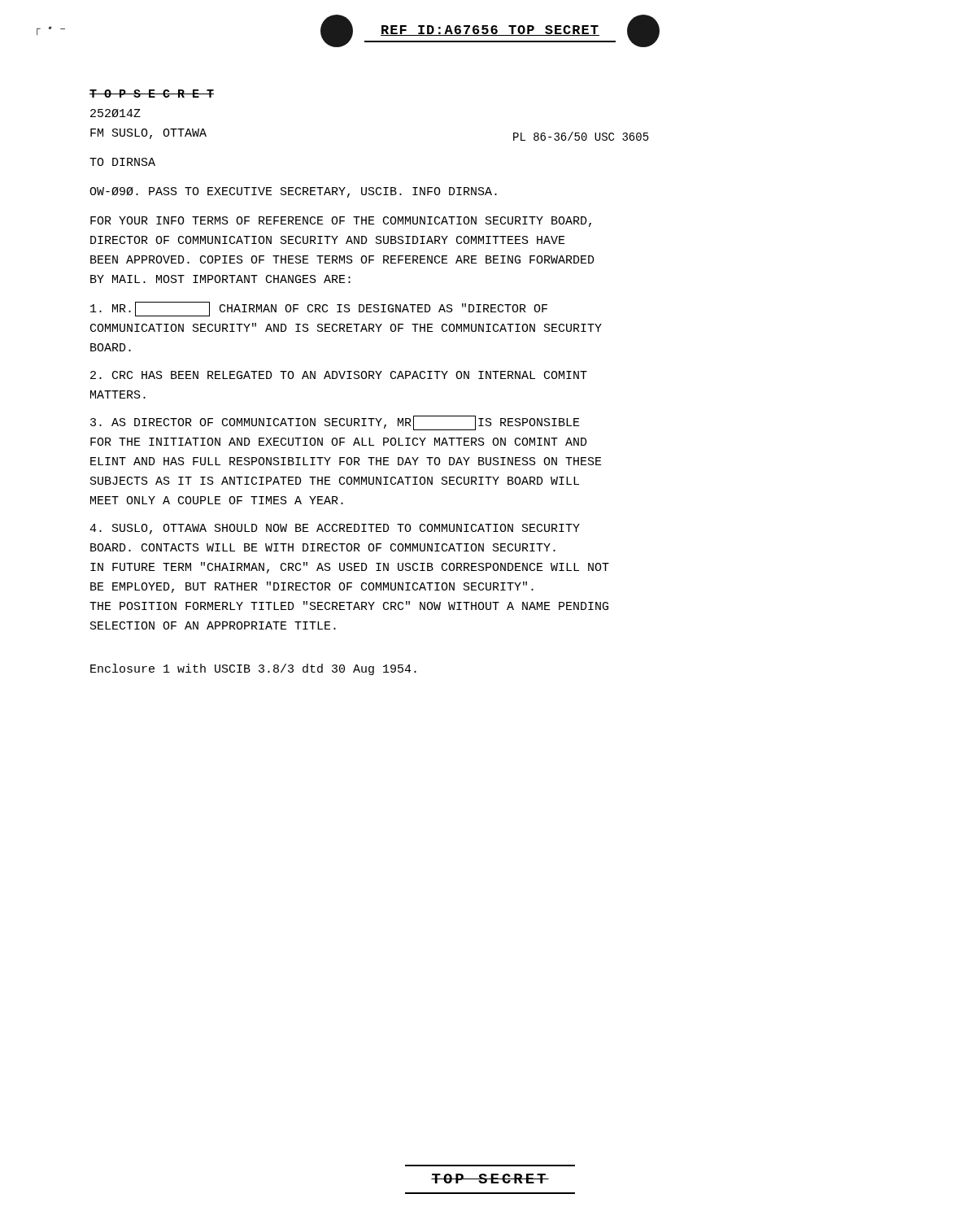Viewport: 980px width, 1220px height.
Task: Point to "PL 86-36/50 USC 3605"
Action: pos(581,137)
